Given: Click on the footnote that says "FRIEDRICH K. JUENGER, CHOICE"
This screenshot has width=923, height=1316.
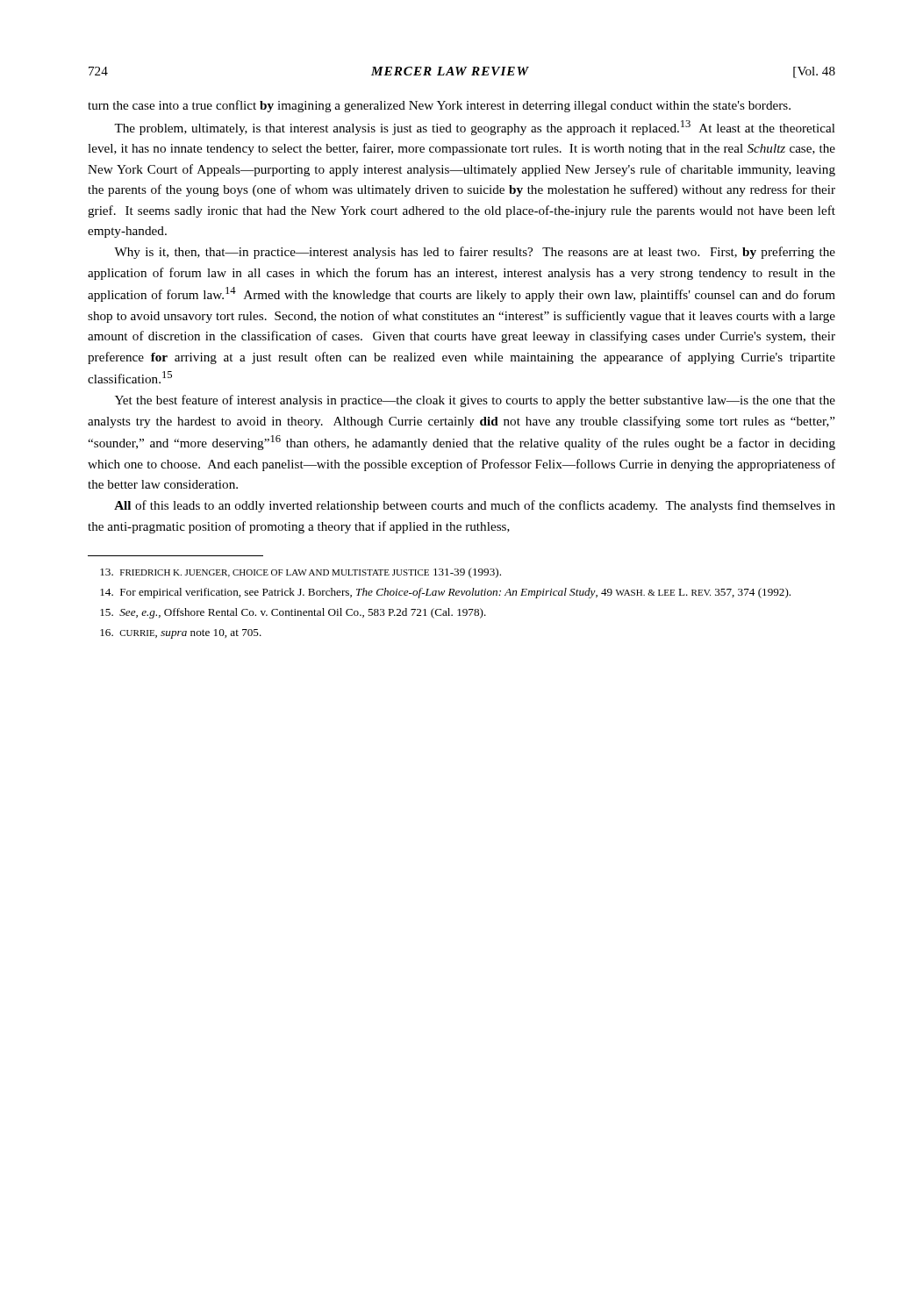Looking at the screenshot, I should coord(462,572).
